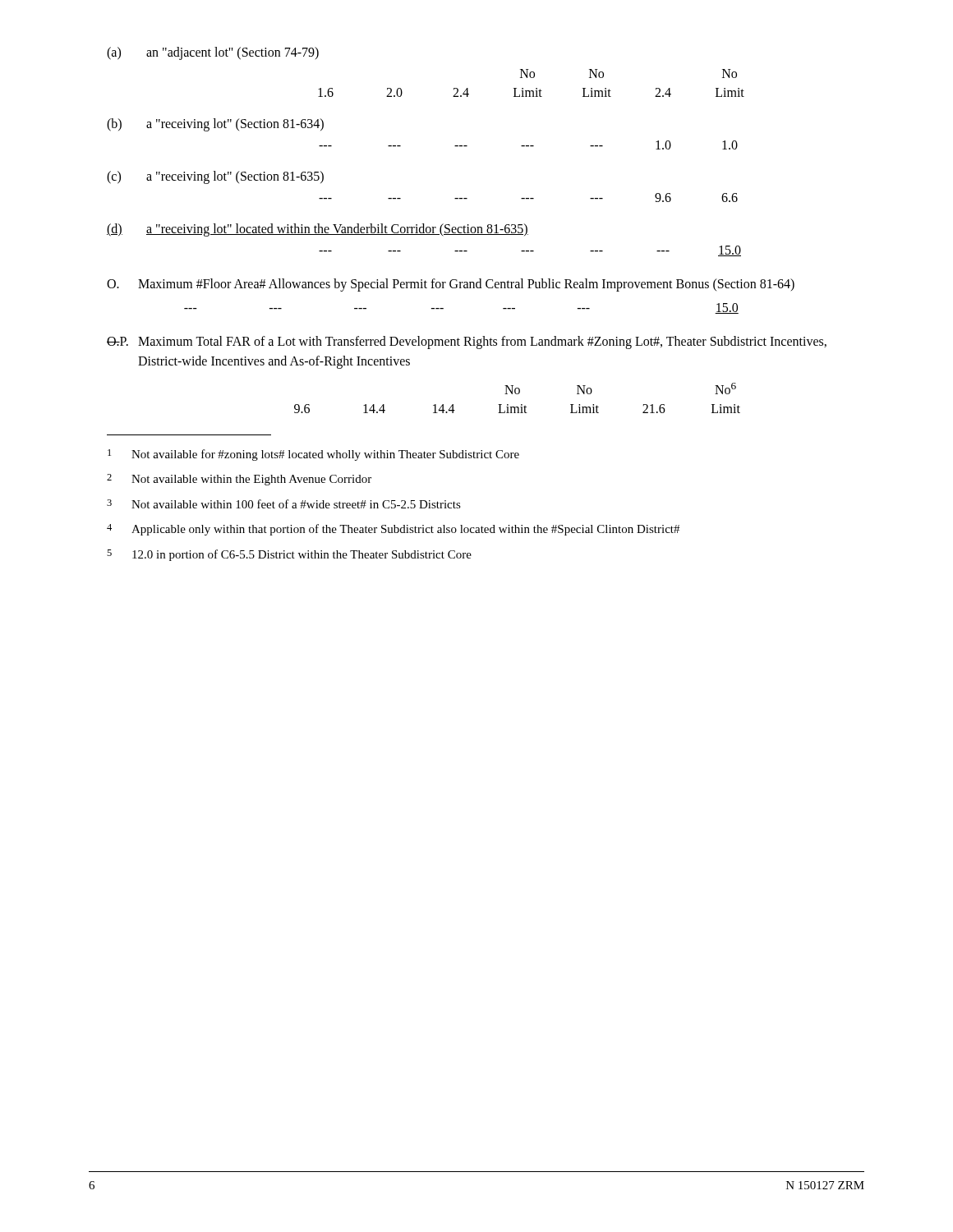Viewport: 953px width, 1232px height.
Task: Locate the text starting "1 Not available for"
Action: [313, 456]
